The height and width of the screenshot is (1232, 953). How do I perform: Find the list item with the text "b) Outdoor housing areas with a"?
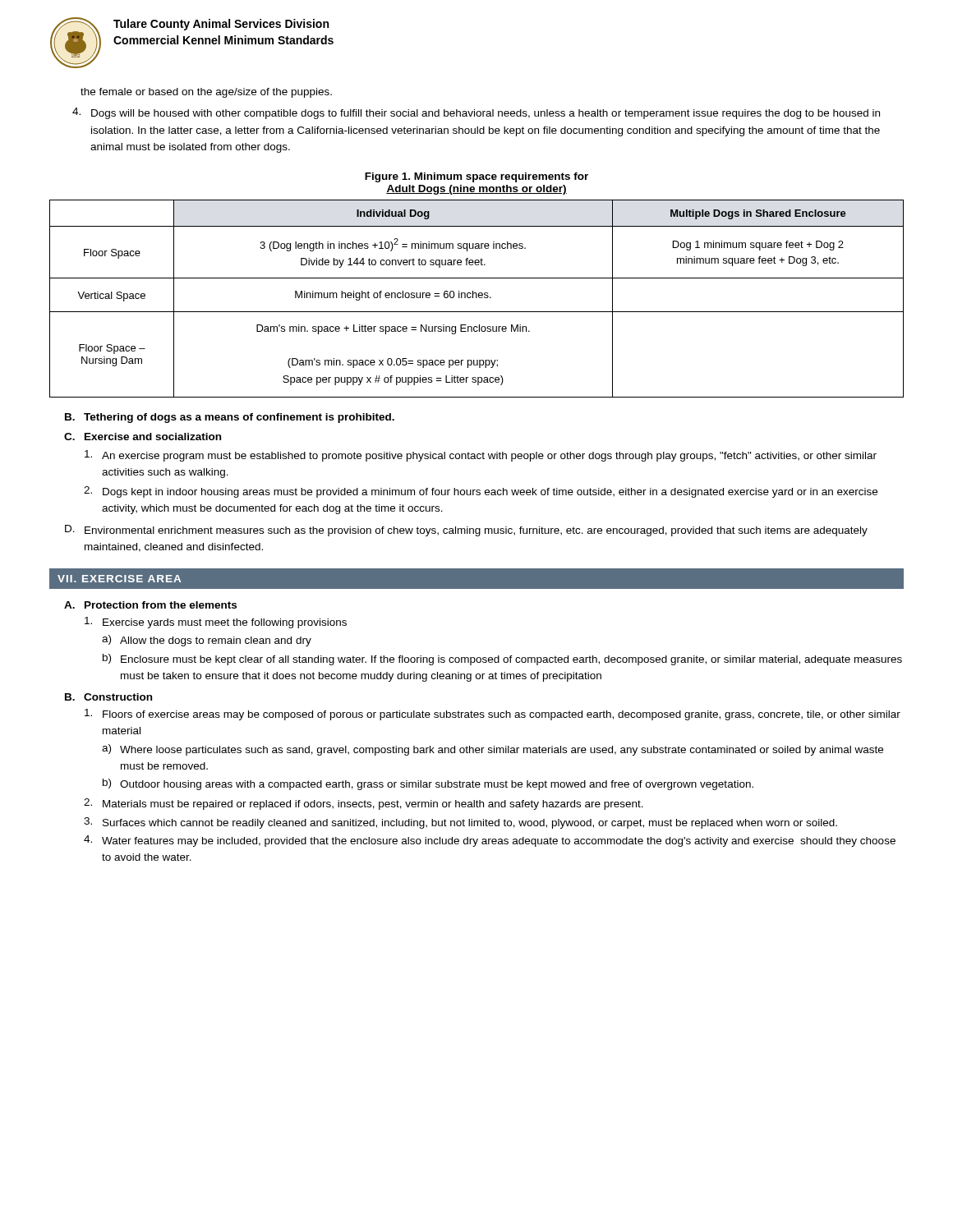click(428, 784)
